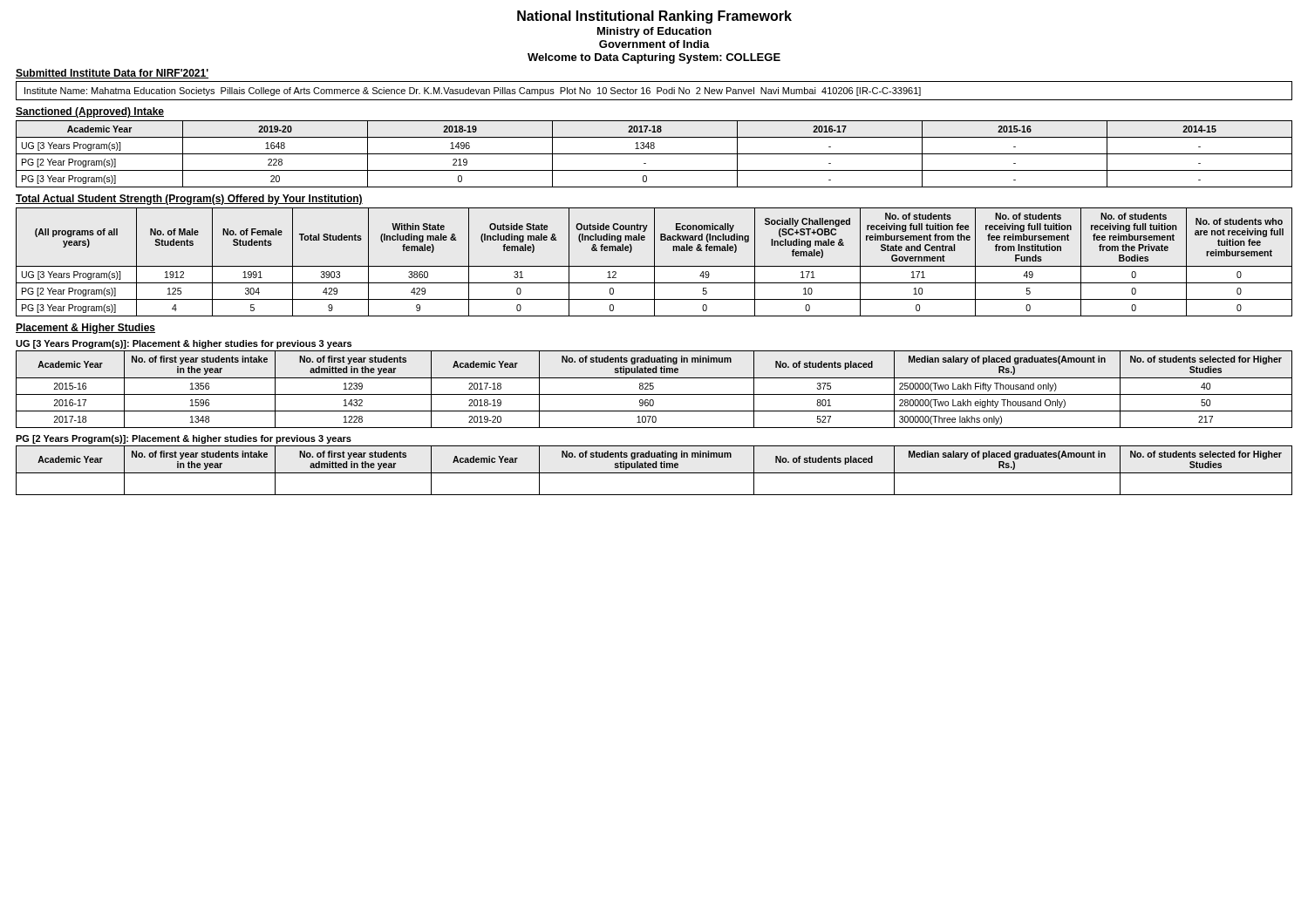Click on the section header that says "PG [2 Years"

(x=184, y=438)
